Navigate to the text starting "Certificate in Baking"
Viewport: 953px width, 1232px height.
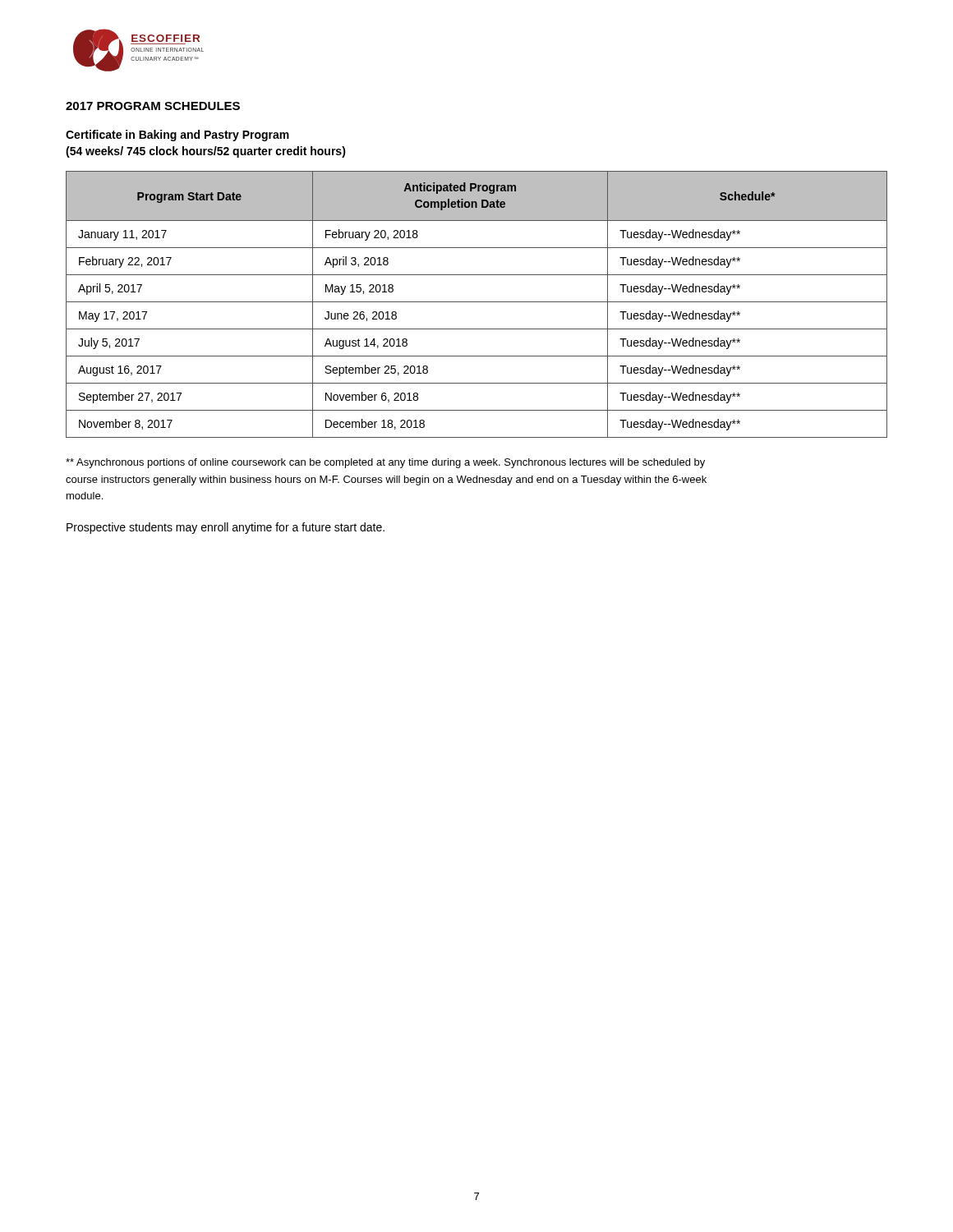pos(206,143)
